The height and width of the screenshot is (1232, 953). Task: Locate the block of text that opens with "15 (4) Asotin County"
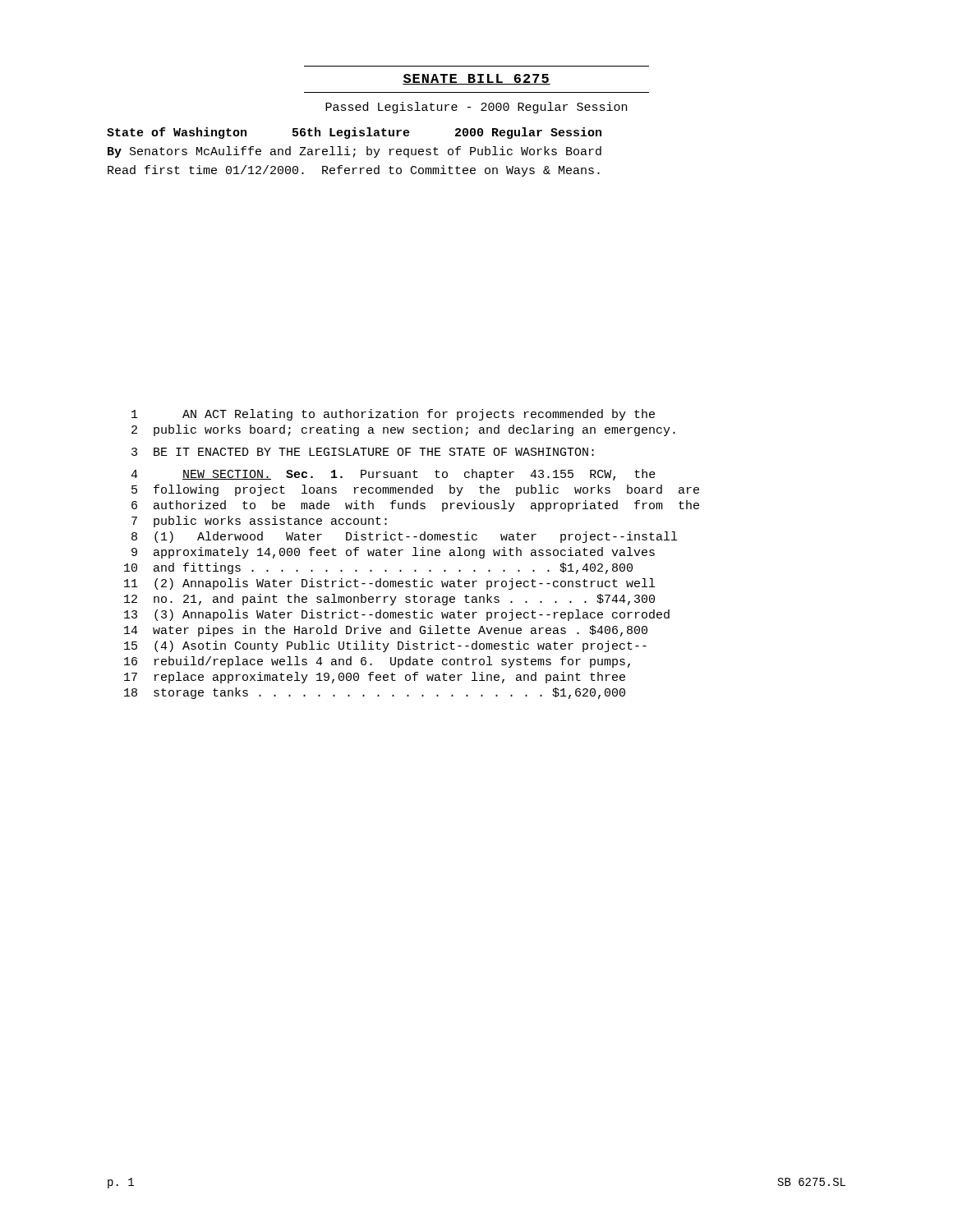coord(476,647)
